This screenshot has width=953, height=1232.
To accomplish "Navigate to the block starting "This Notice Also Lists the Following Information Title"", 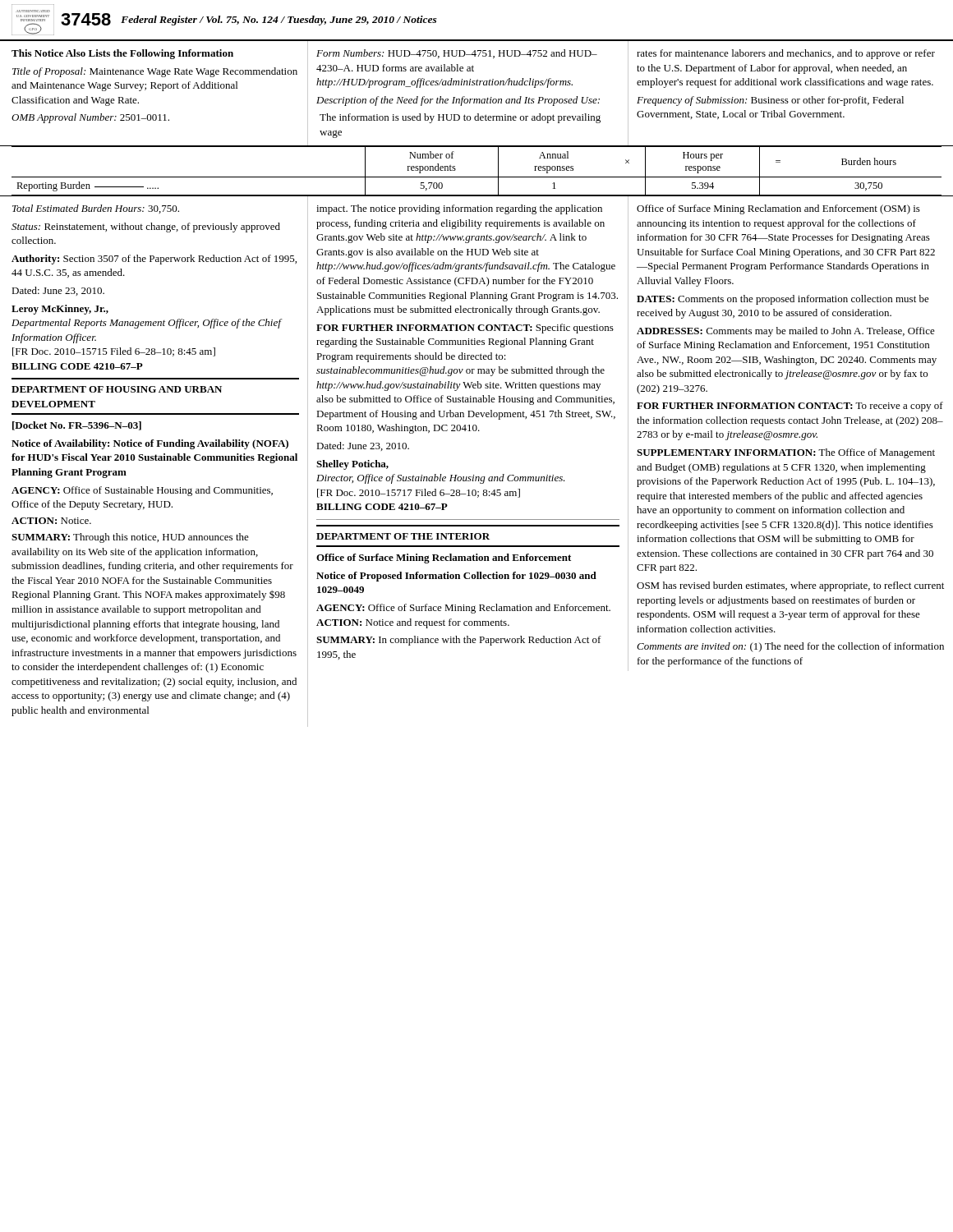I will [x=155, y=85].
